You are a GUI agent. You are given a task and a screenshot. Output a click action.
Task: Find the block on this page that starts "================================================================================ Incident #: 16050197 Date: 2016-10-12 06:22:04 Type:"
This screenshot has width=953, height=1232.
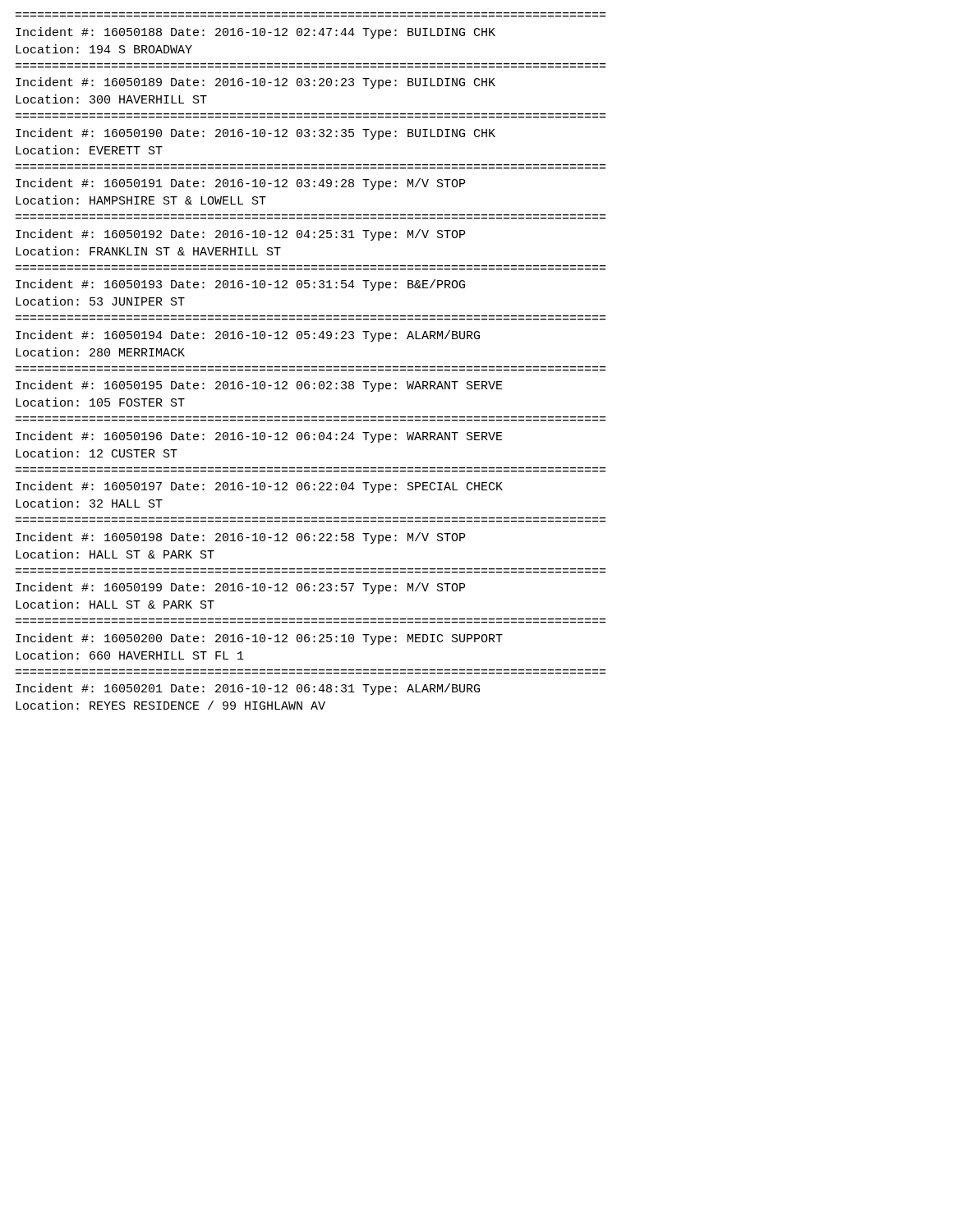coord(476,488)
